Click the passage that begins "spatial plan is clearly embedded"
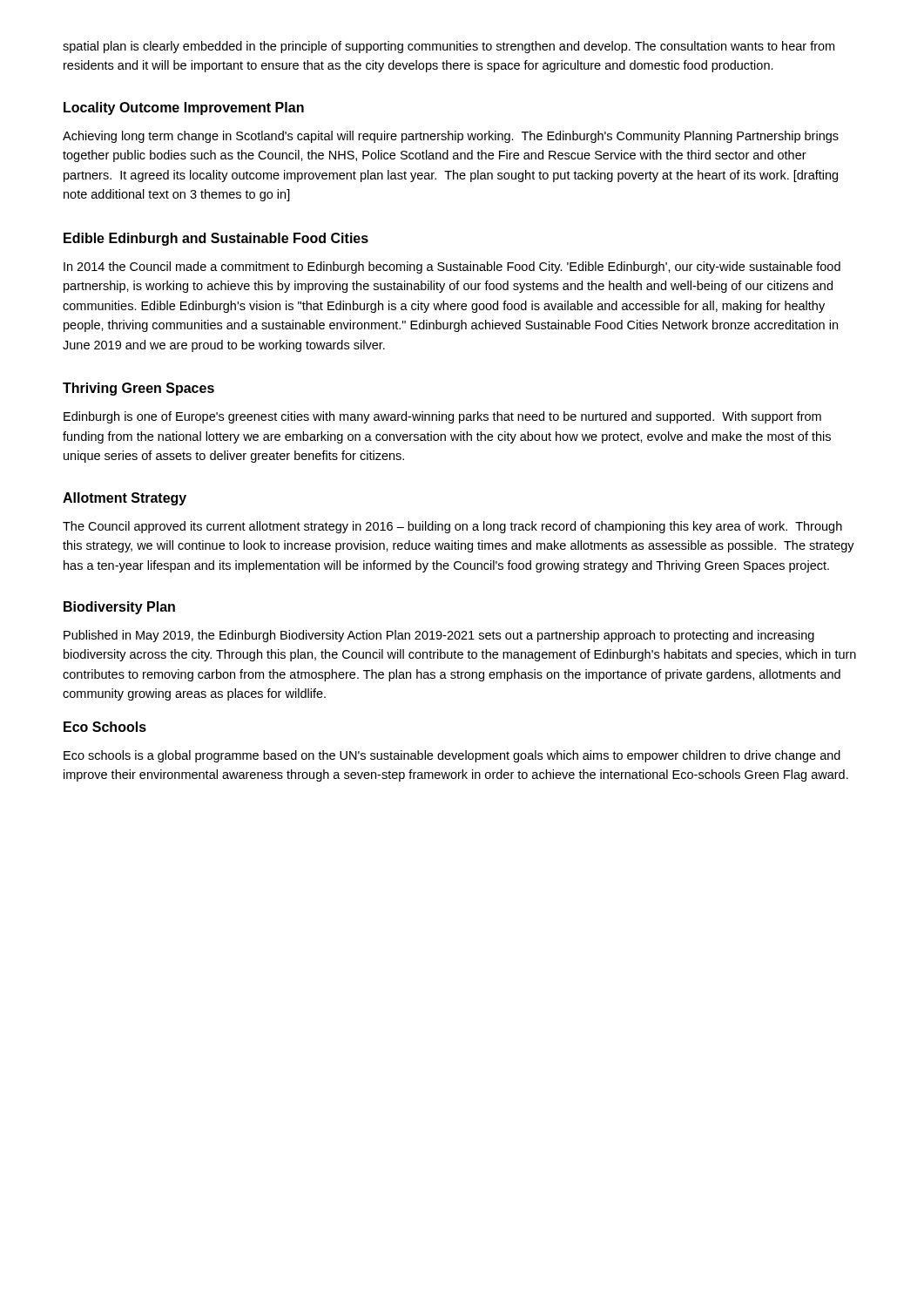924x1307 pixels. pyautogui.click(x=449, y=56)
